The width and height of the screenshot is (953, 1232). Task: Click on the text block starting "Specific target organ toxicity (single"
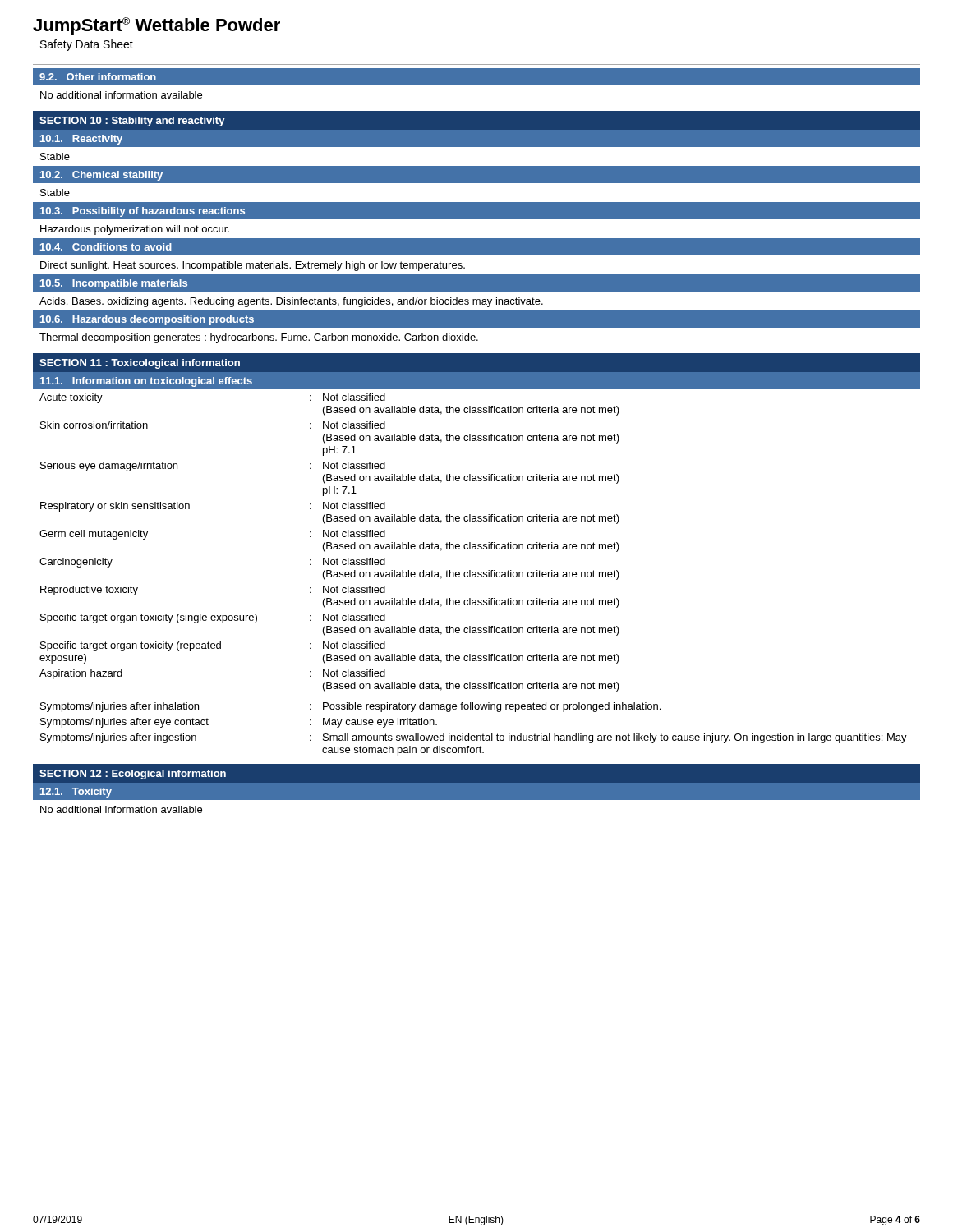(x=476, y=624)
